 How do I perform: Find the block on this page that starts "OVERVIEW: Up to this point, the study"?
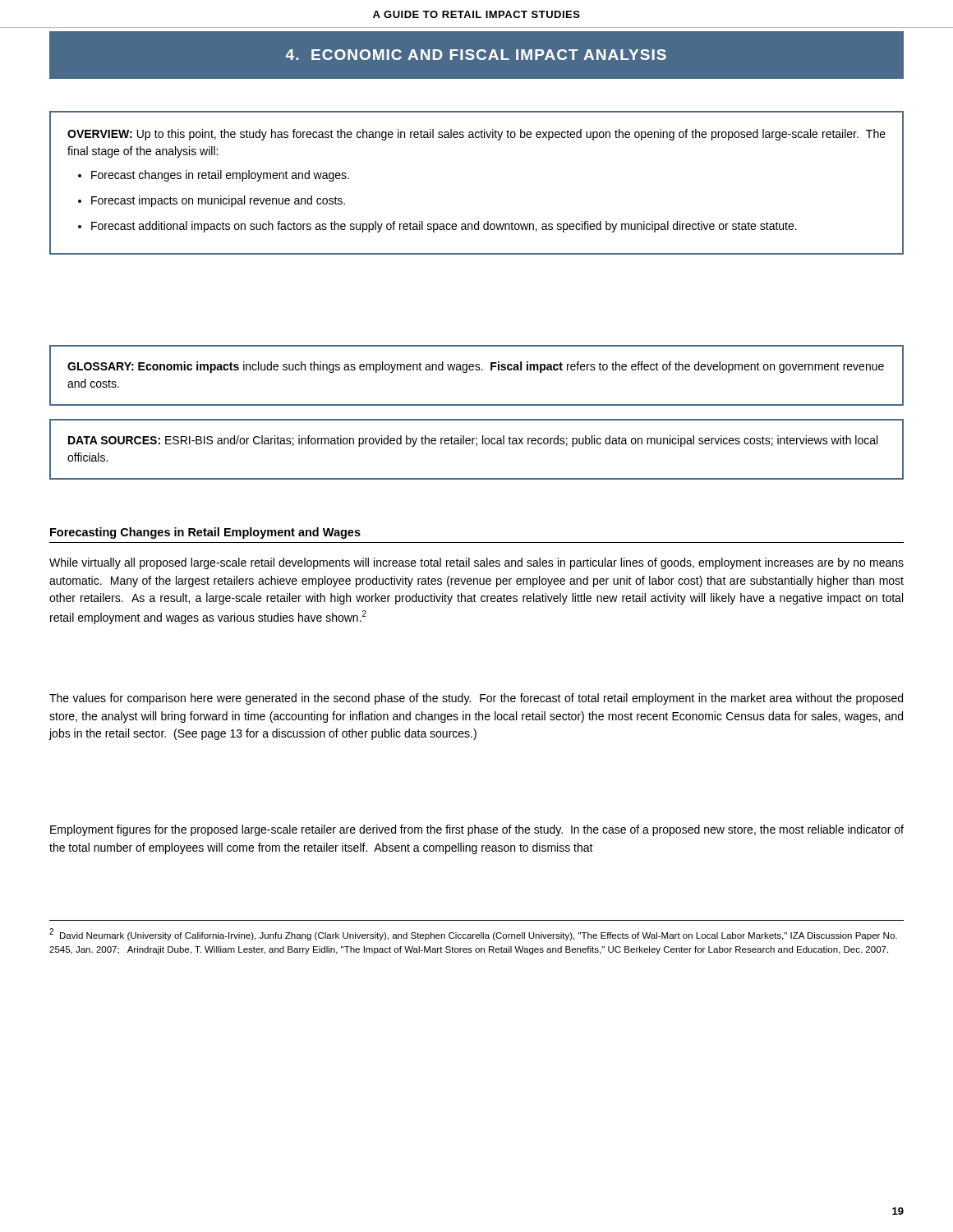[476, 135]
